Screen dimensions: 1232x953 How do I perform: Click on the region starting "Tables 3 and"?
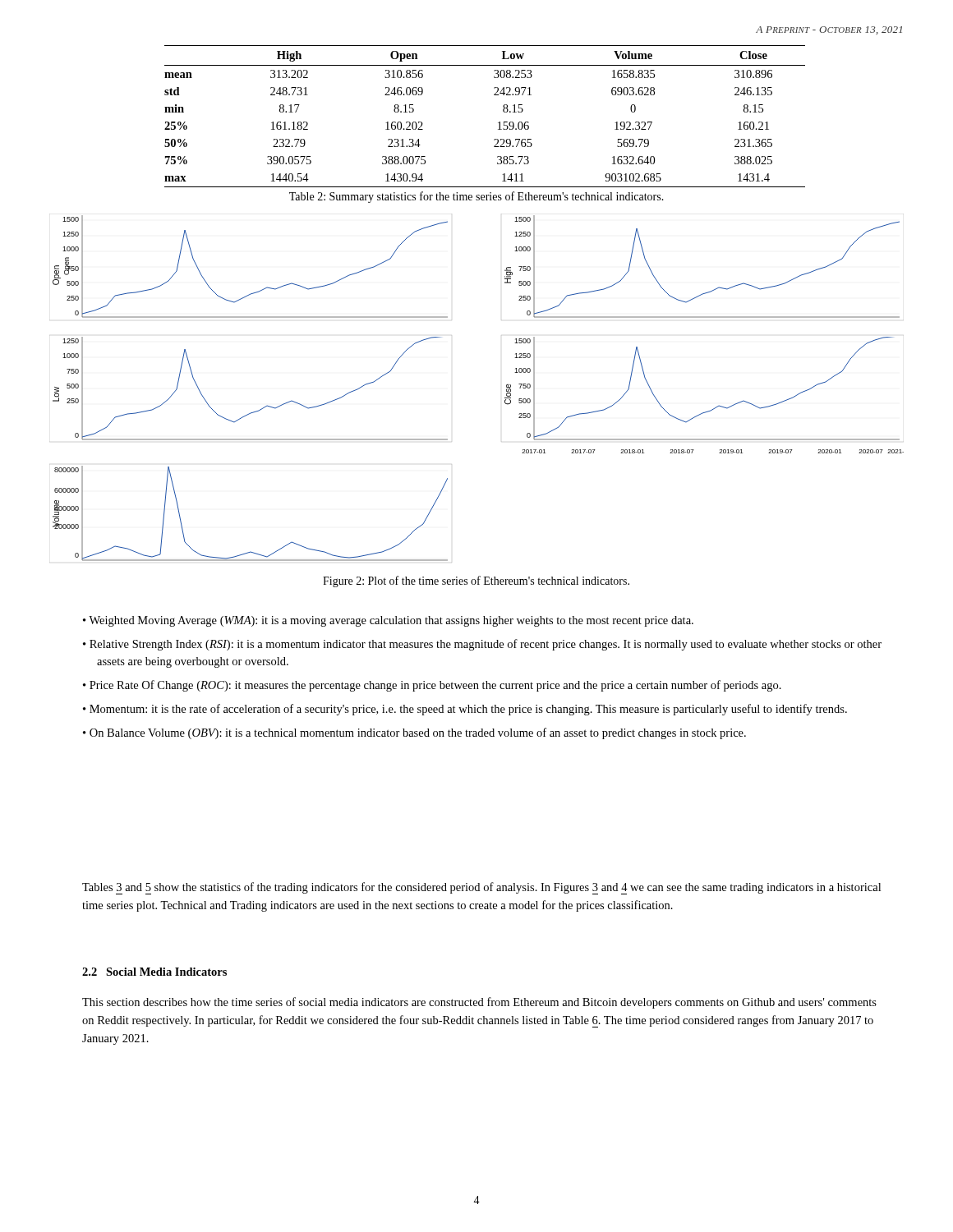(x=482, y=896)
